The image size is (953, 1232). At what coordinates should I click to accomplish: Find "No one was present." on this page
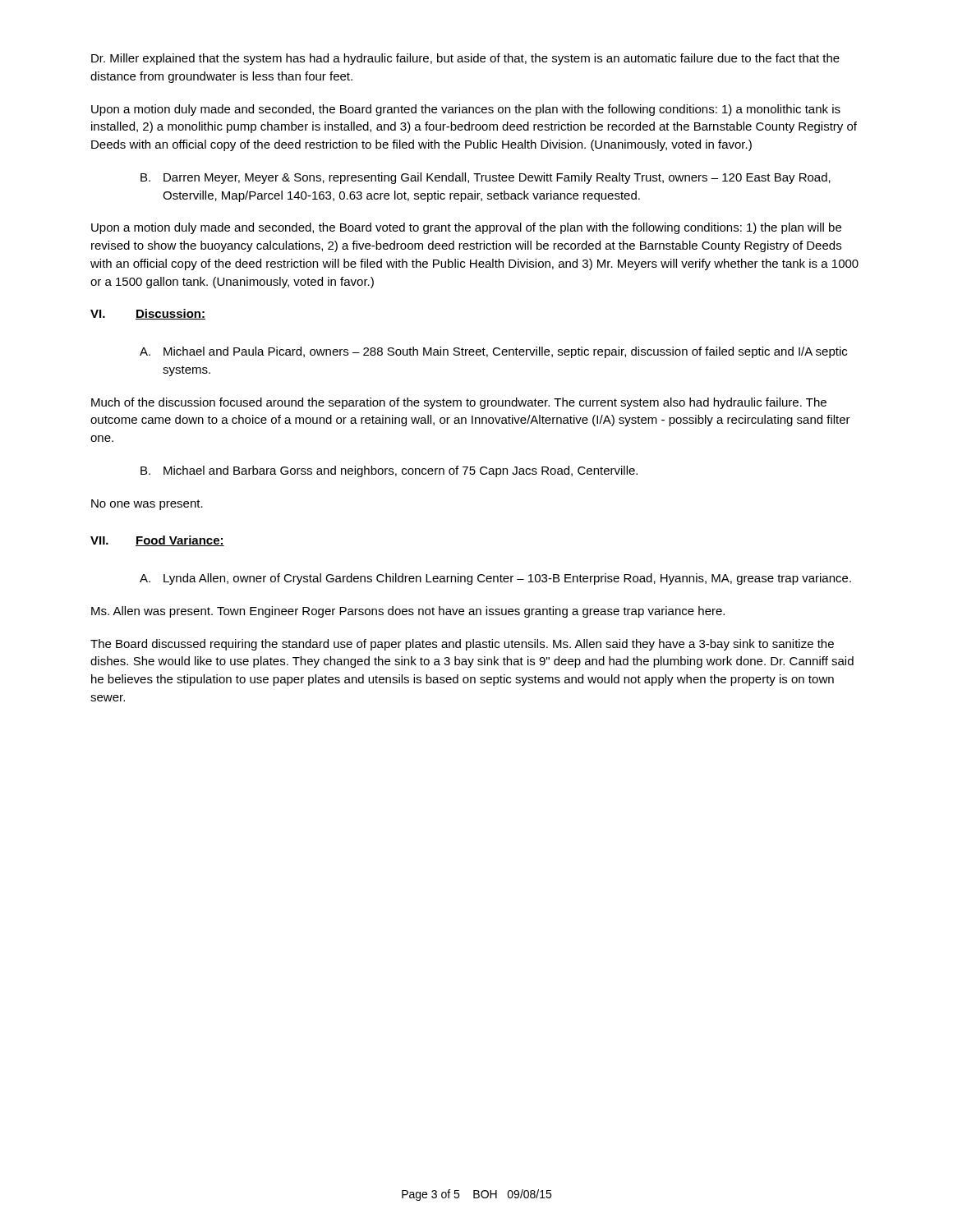pos(147,503)
